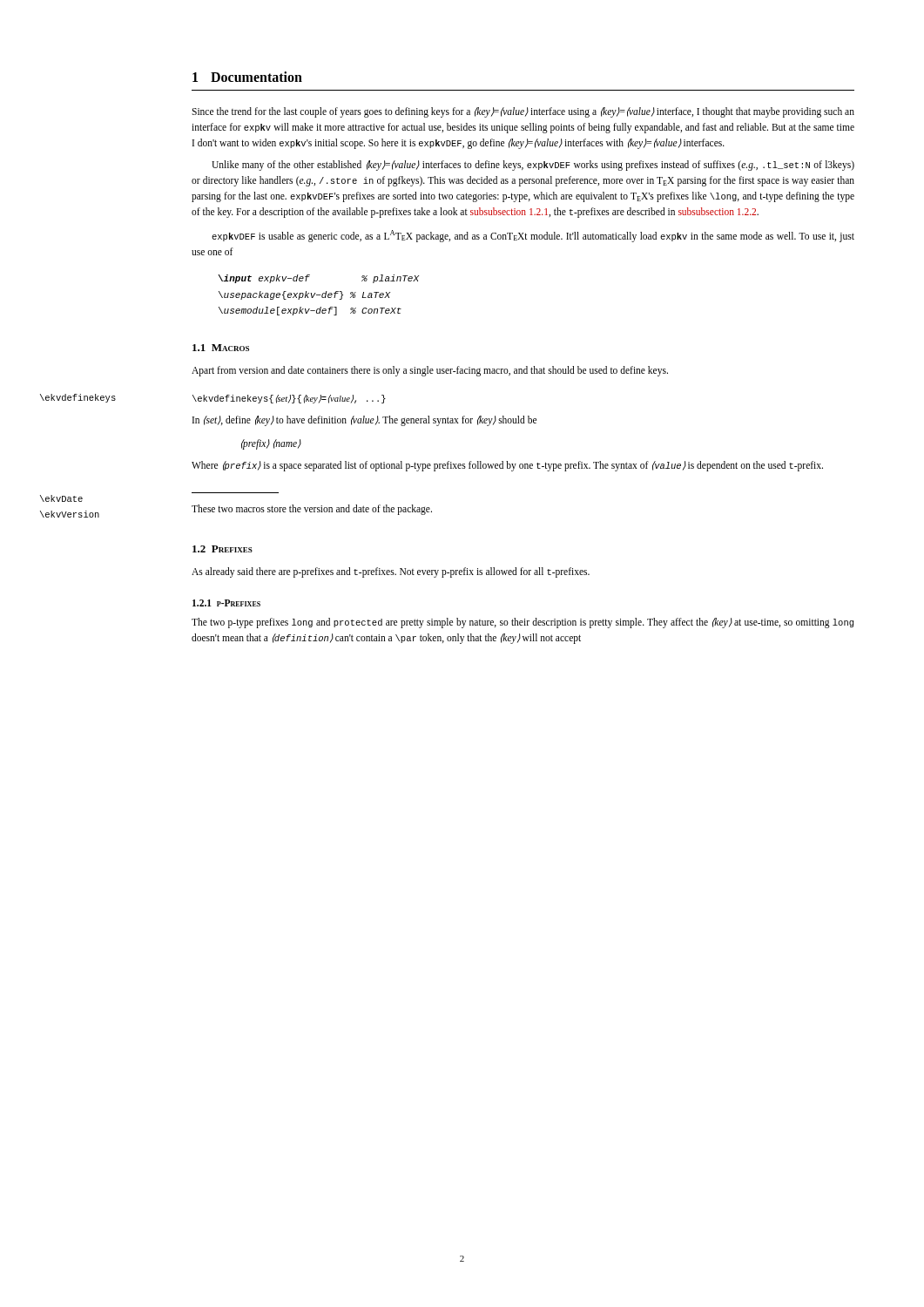Viewport: 924px width, 1307px height.
Task: Click on the section header containing "1.2.1 p-Prefixes"
Action: [x=226, y=603]
